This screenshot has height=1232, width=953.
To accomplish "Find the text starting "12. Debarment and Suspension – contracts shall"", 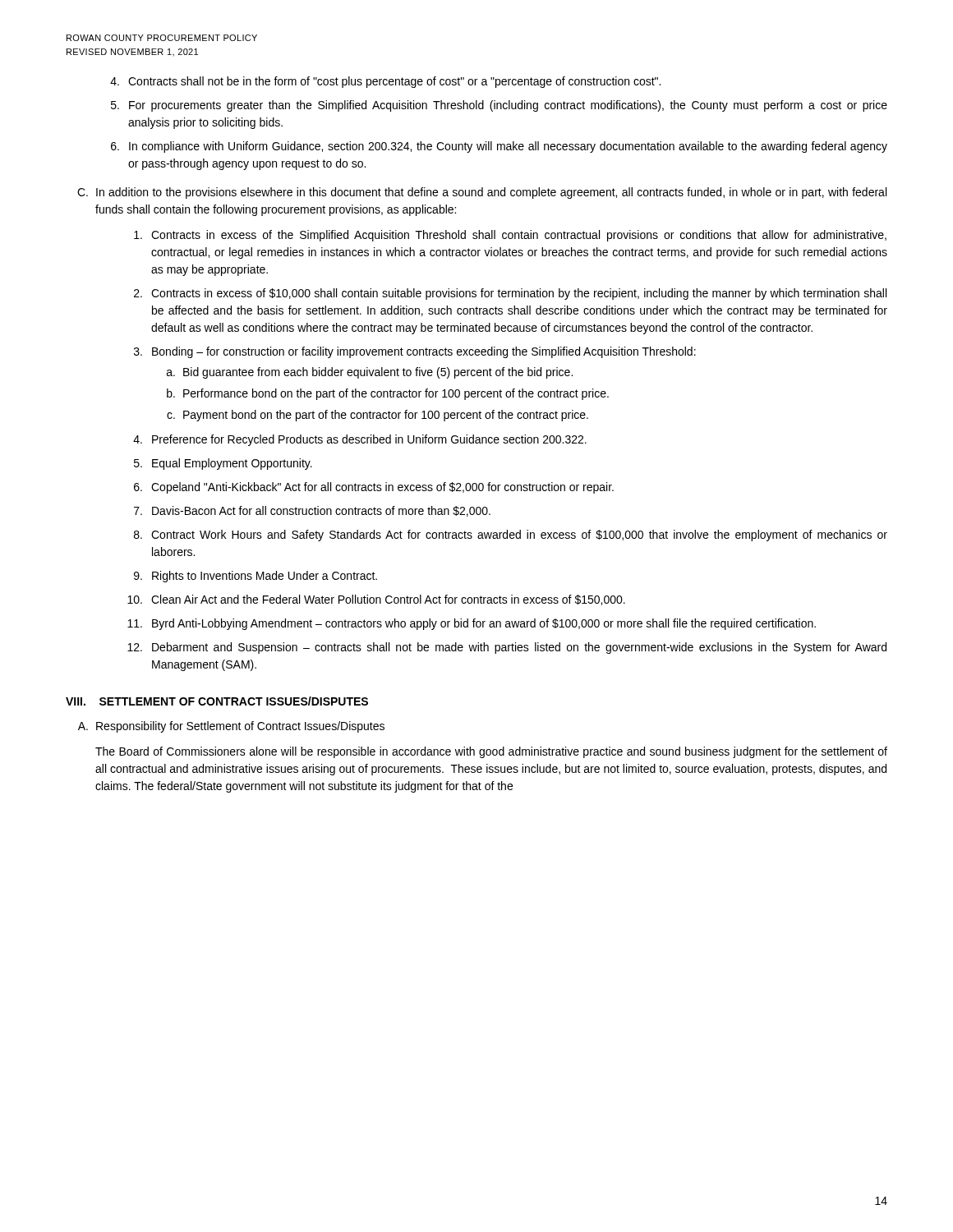I will click(499, 656).
